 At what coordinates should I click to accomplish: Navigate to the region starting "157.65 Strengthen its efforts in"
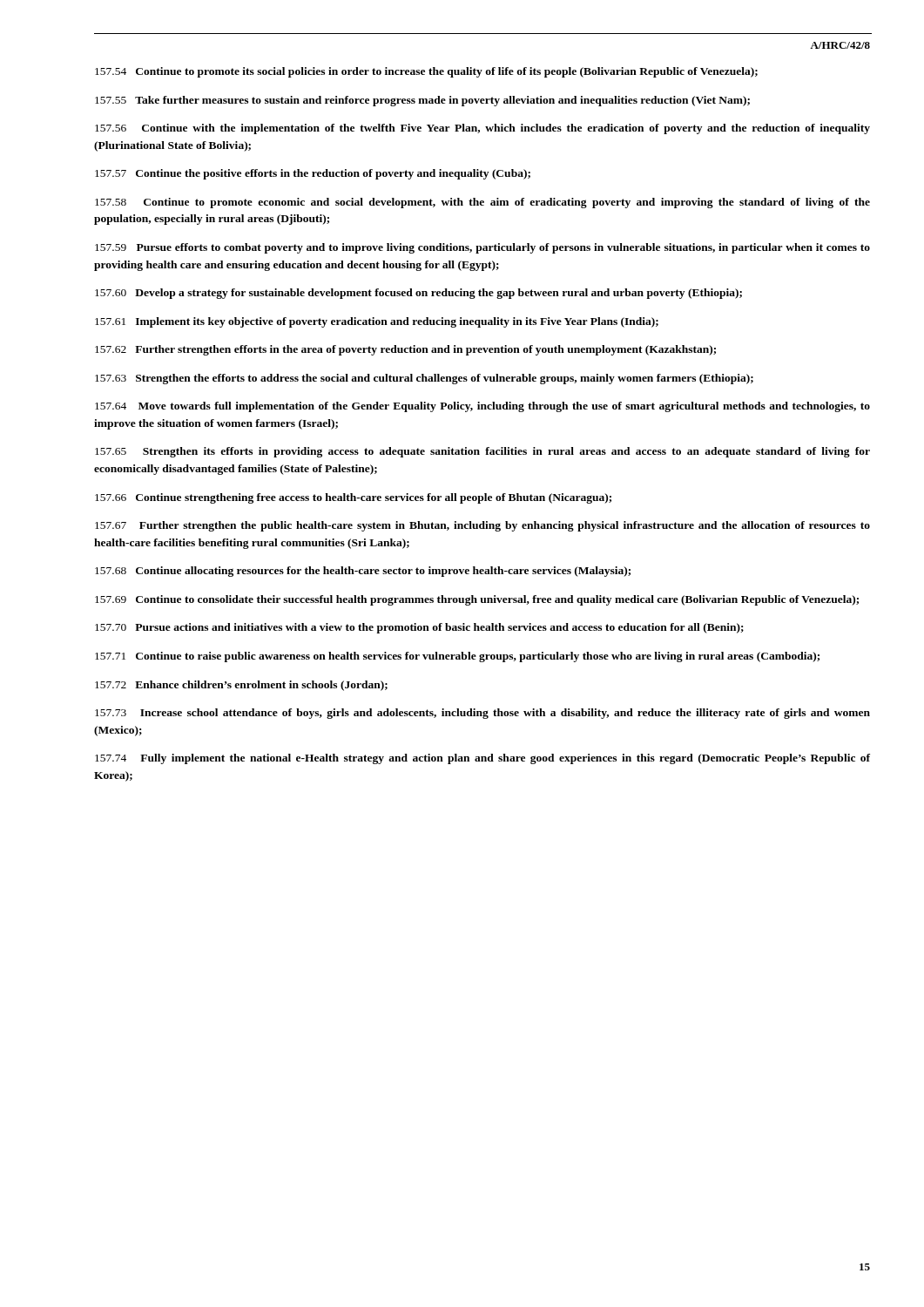pyautogui.click(x=482, y=460)
